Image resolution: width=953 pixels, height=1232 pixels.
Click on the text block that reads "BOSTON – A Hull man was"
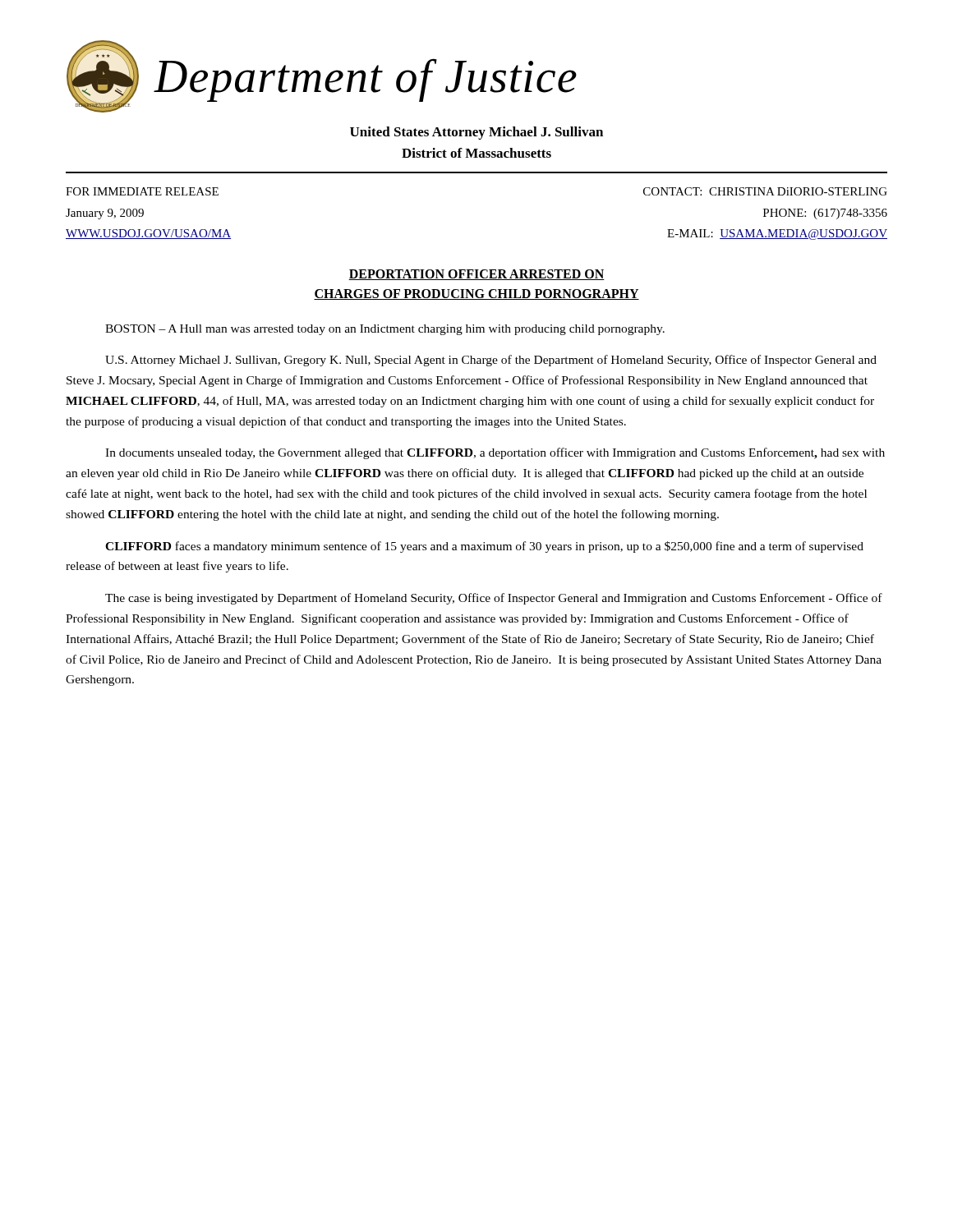click(x=385, y=328)
